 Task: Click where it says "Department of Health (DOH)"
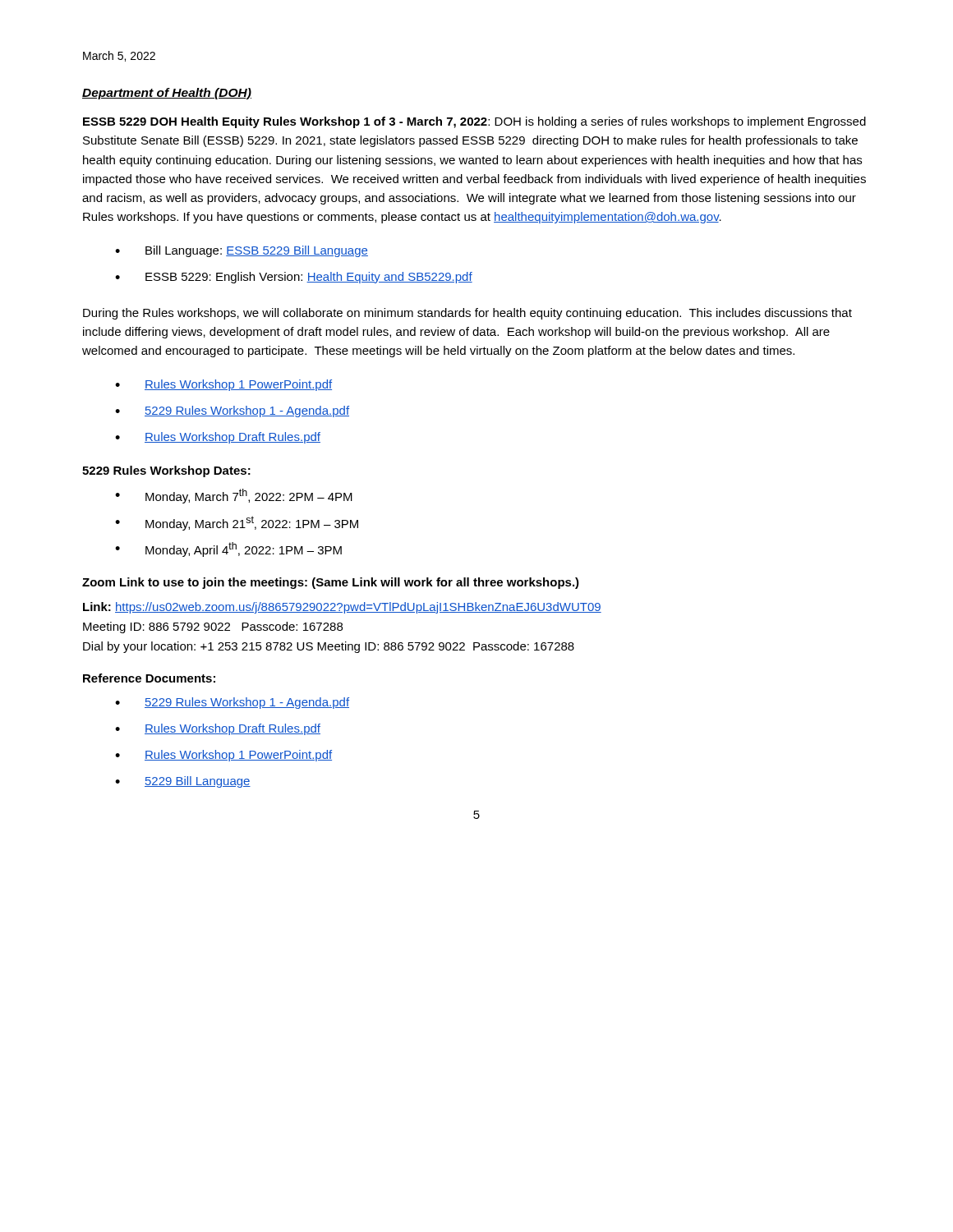tap(167, 92)
